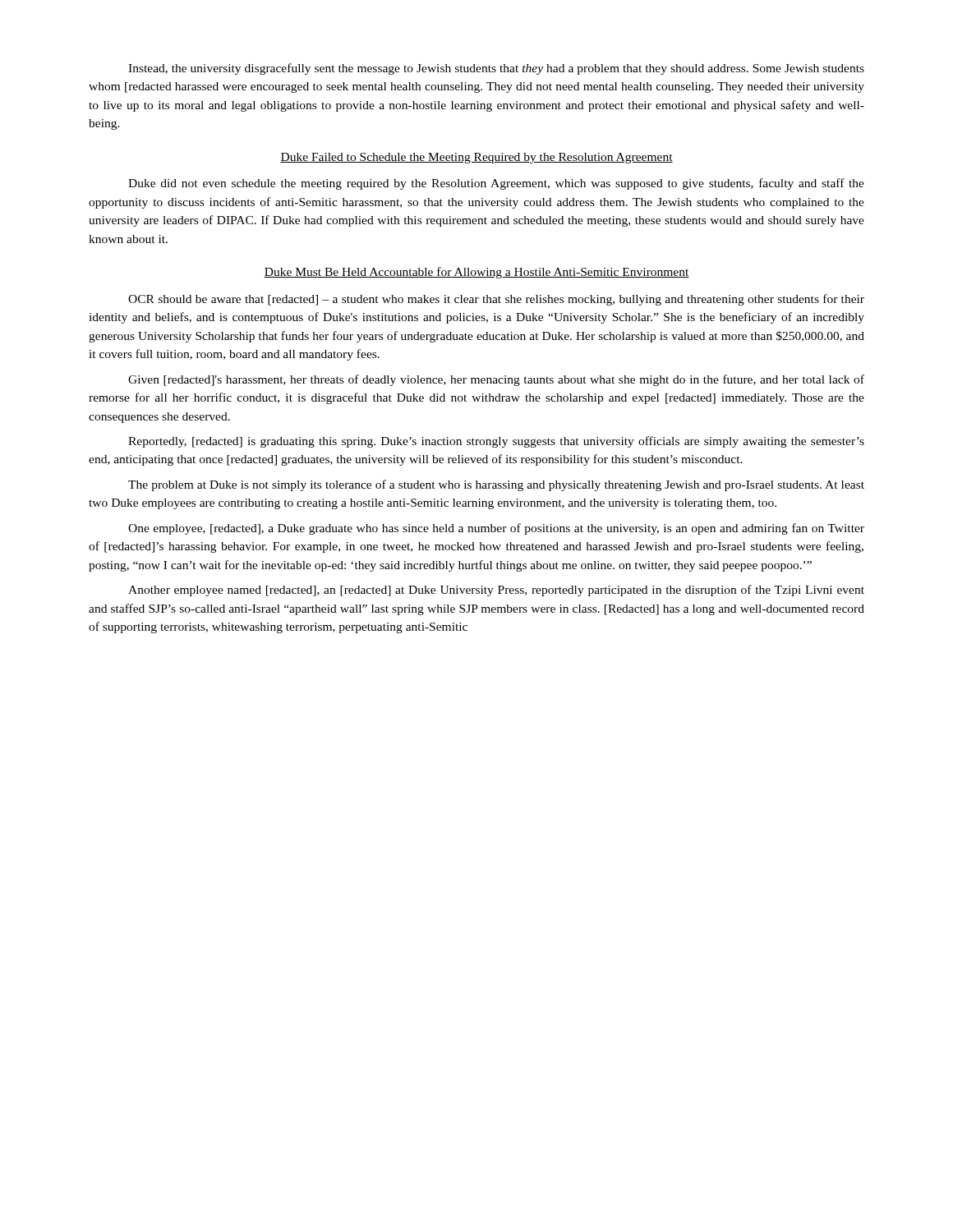Click on the text block containing "One employee, [redacted],"

(476, 547)
